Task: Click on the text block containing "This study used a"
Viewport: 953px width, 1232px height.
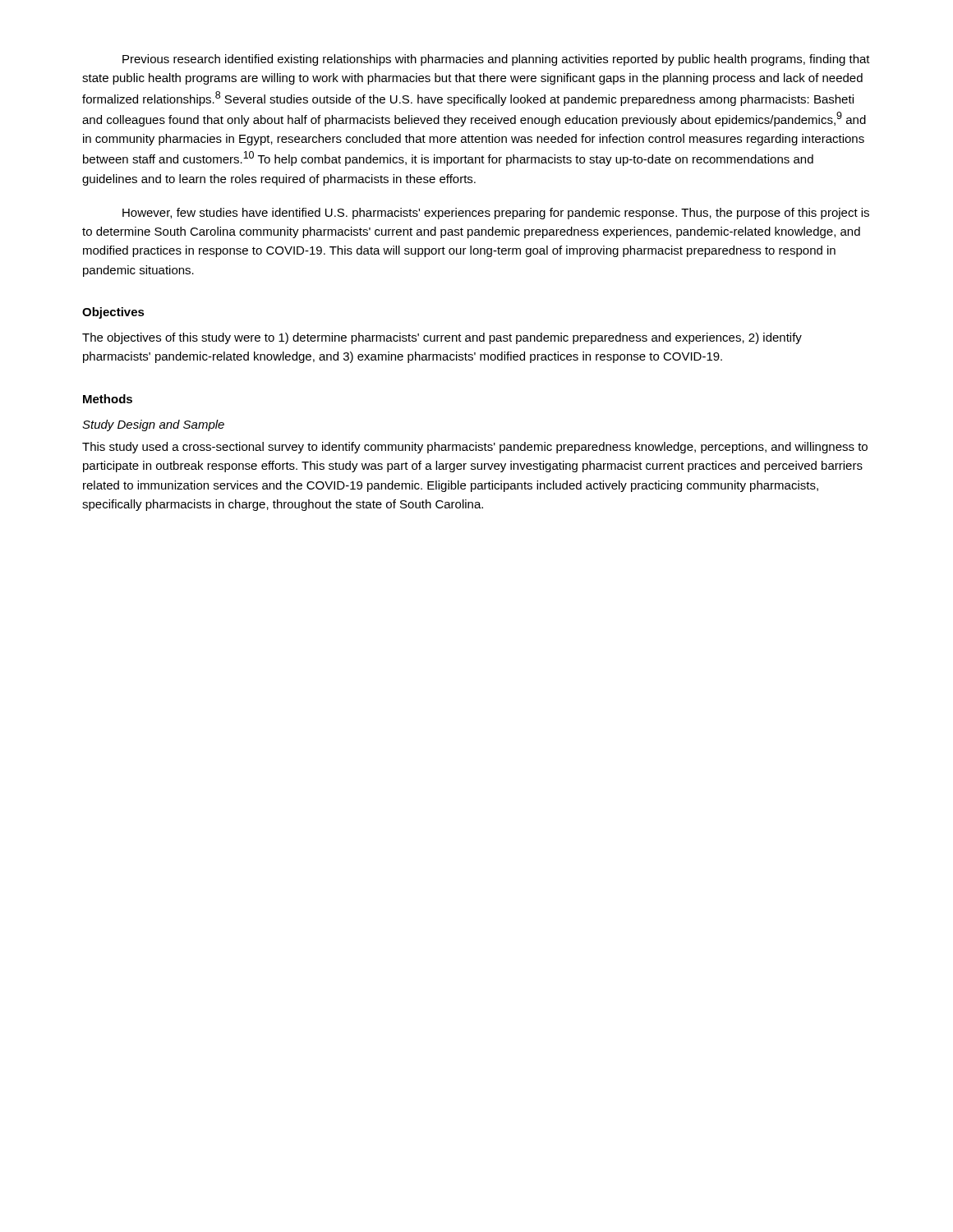Action: pyautogui.click(x=476, y=475)
